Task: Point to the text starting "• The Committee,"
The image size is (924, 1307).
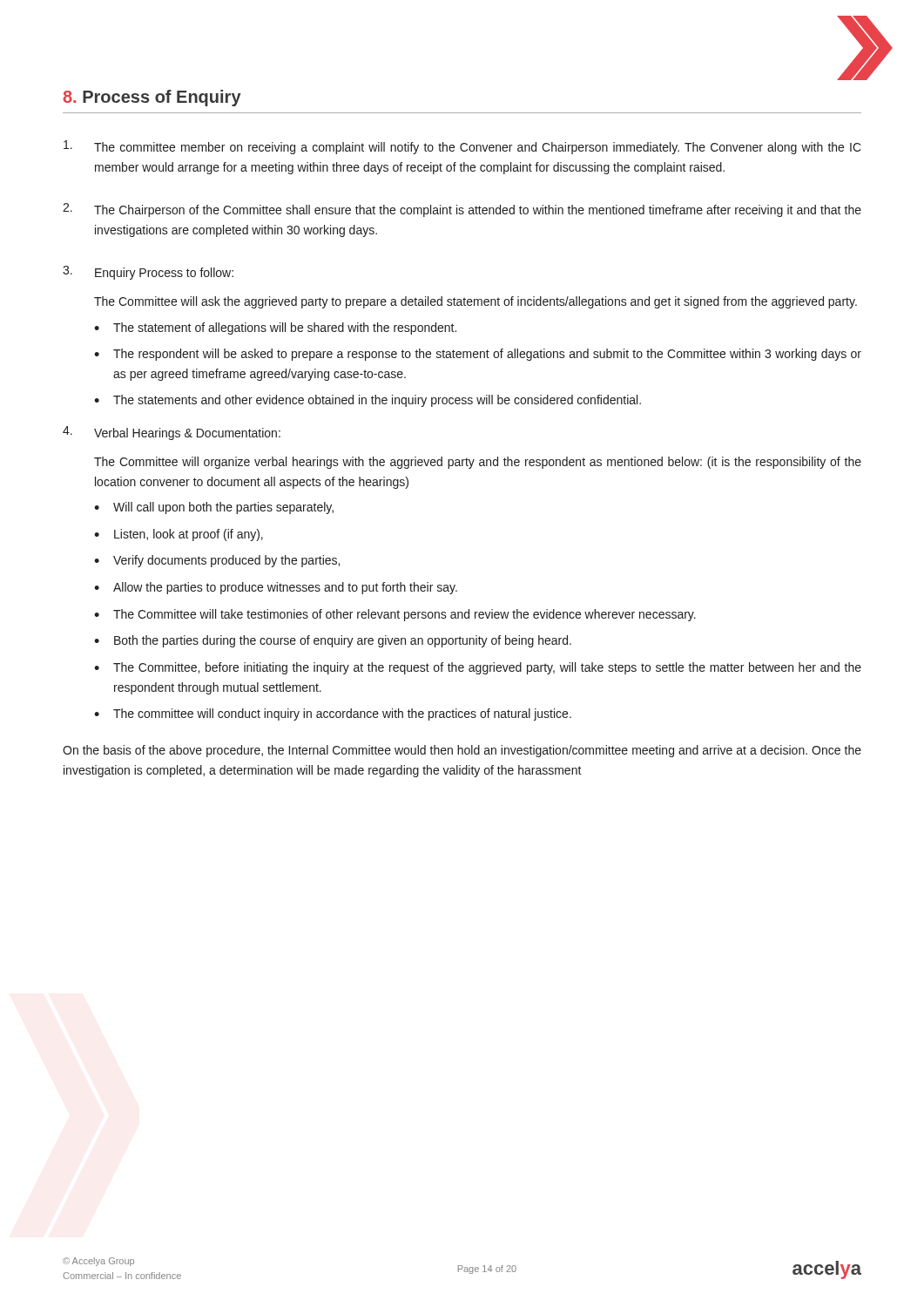Action: pyautogui.click(x=478, y=678)
